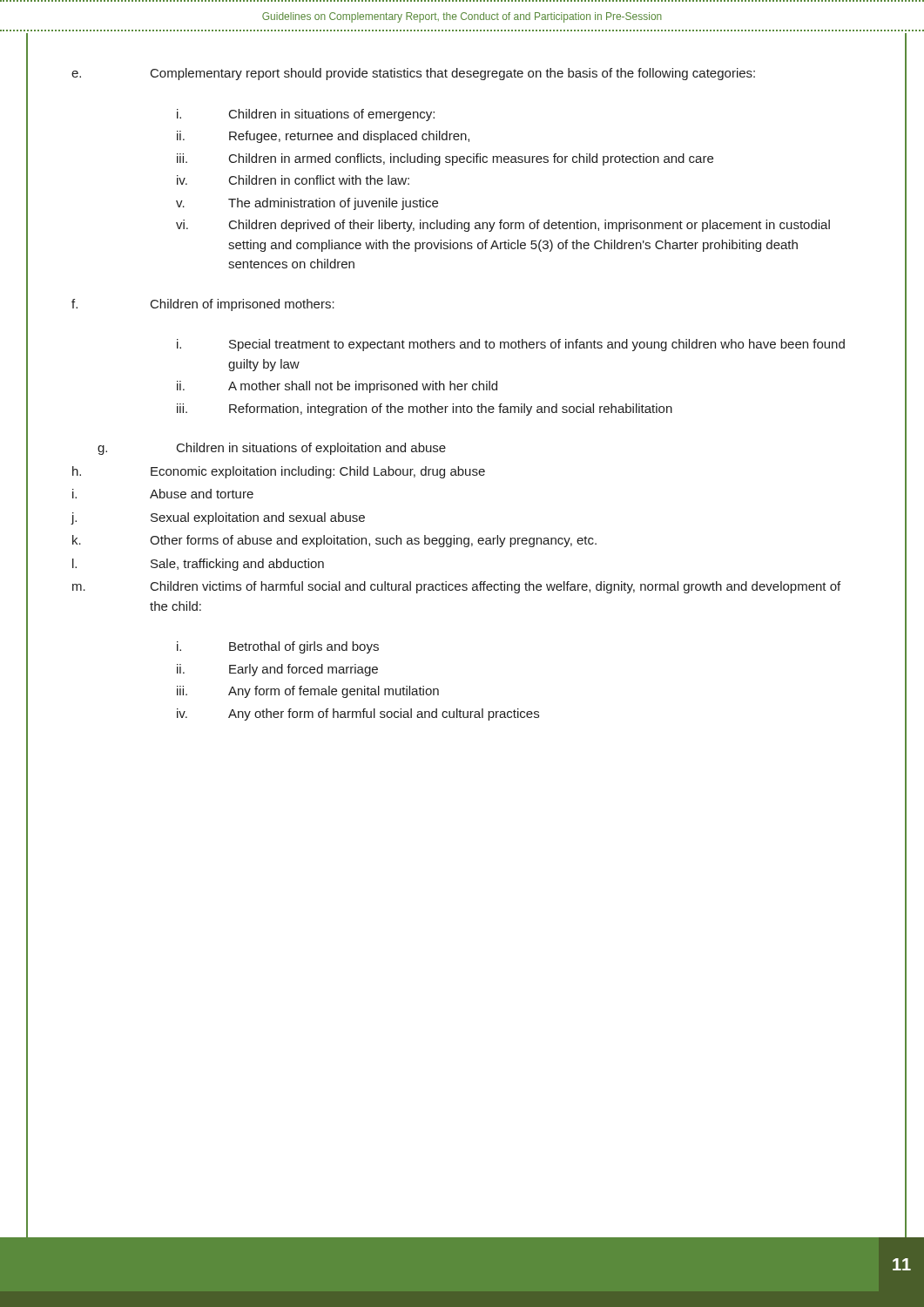Image resolution: width=924 pixels, height=1307 pixels.
Task: Locate the text starting "vi. Children deprived of their liberty, including"
Action: (x=519, y=245)
